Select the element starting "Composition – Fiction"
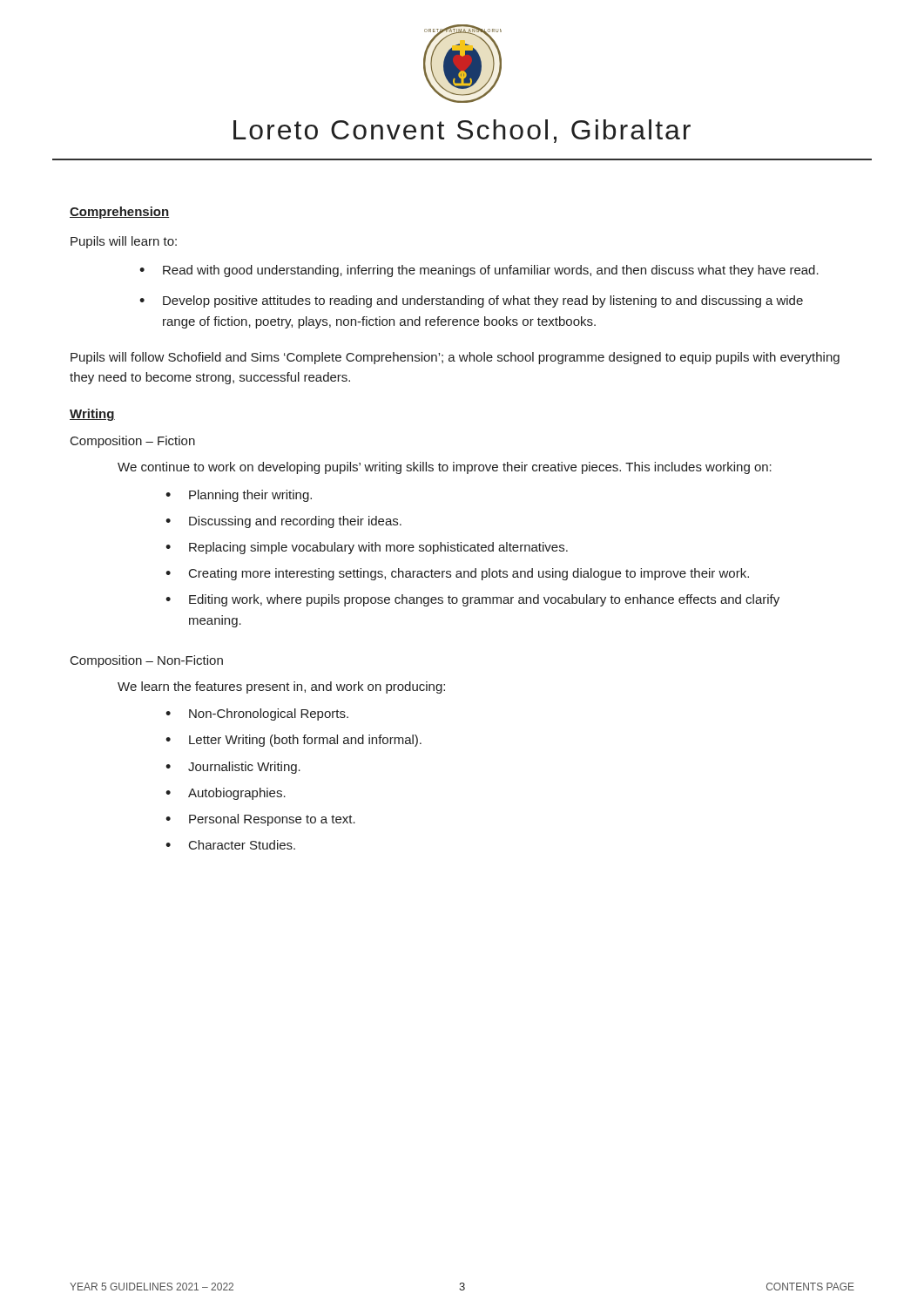Screen dimensions: 1307x924 click(132, 441)
